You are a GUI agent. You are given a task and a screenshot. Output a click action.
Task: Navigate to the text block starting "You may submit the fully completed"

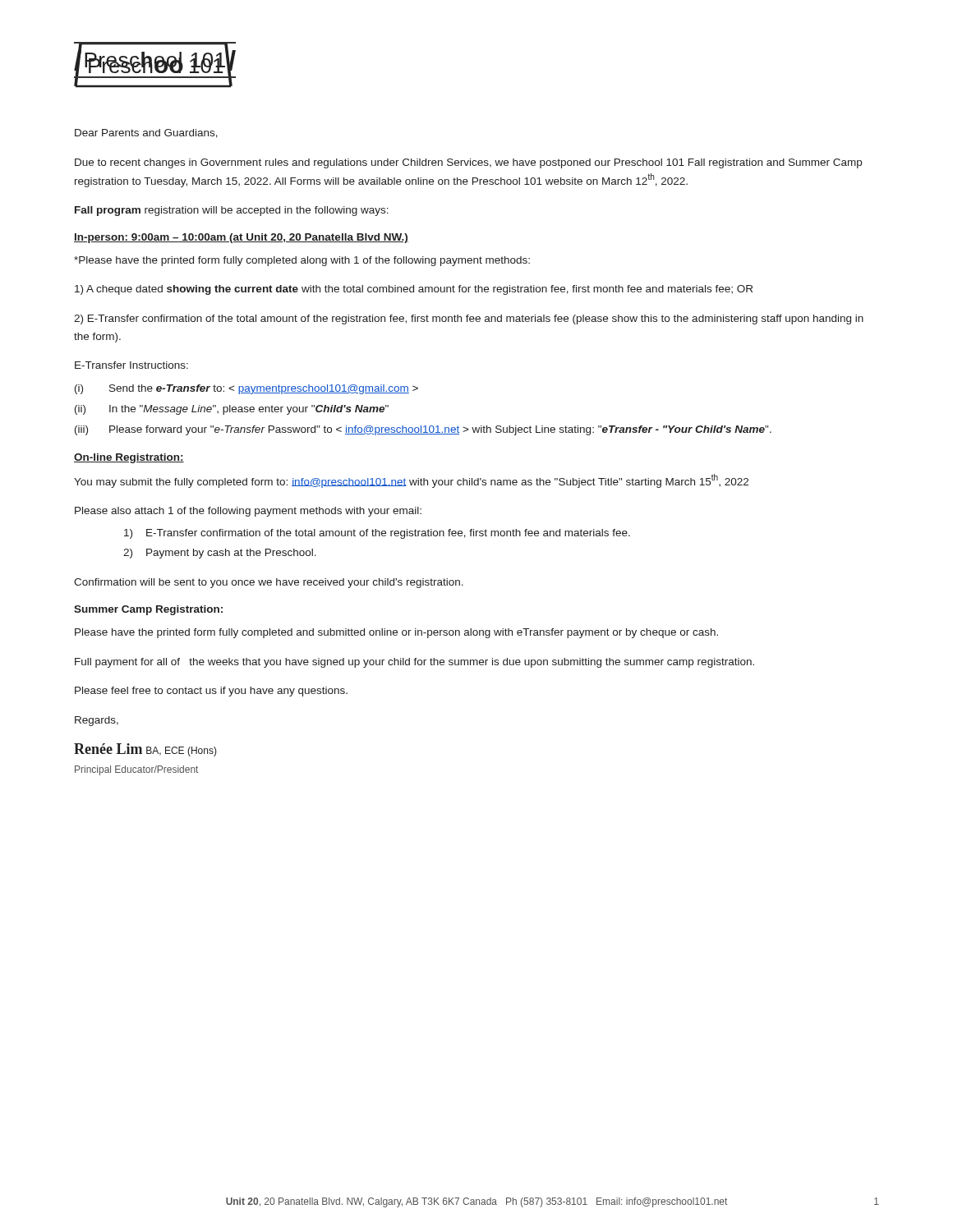click(x=412, y=480)
